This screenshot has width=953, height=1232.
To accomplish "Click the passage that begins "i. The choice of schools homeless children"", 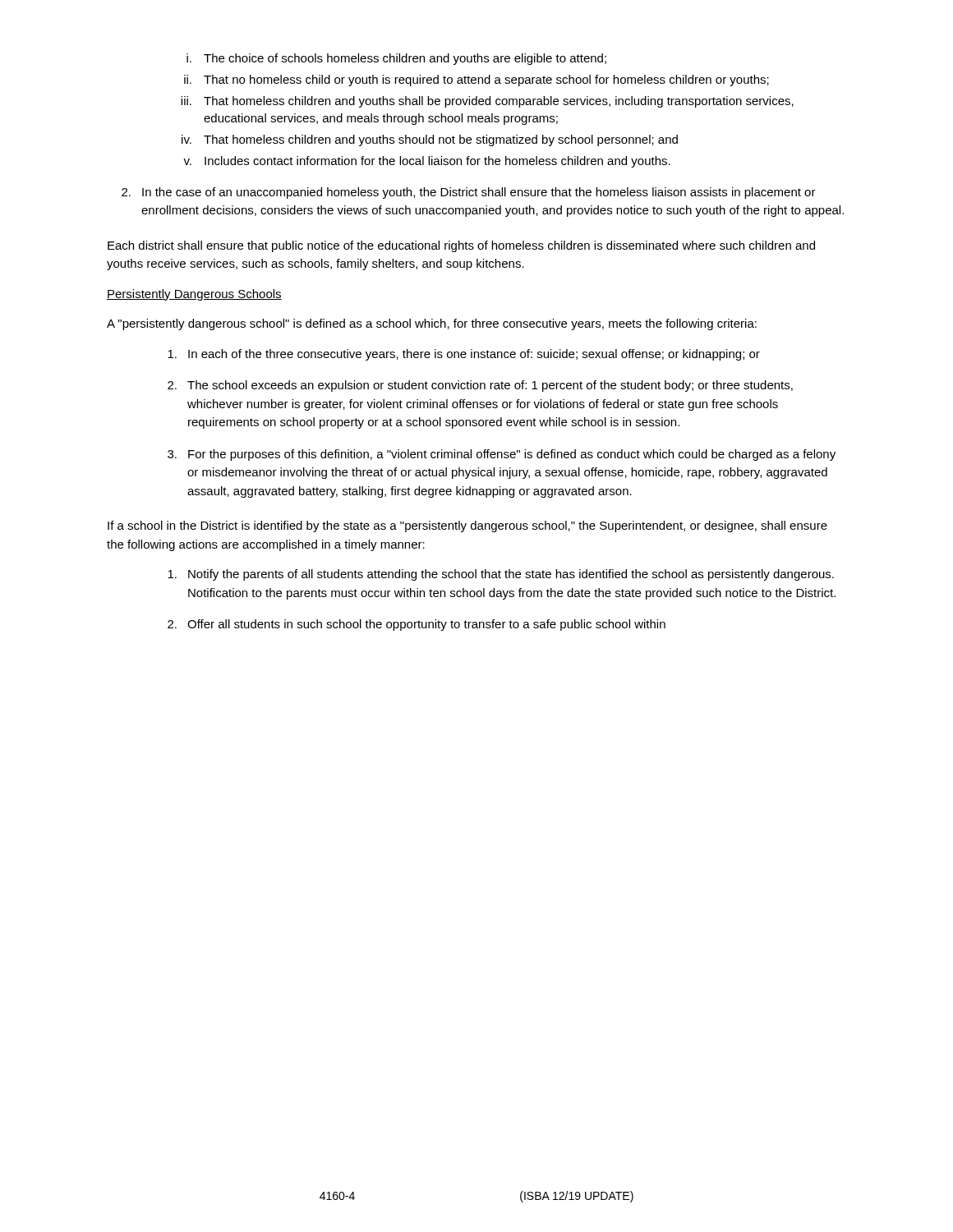I will 501,109.
